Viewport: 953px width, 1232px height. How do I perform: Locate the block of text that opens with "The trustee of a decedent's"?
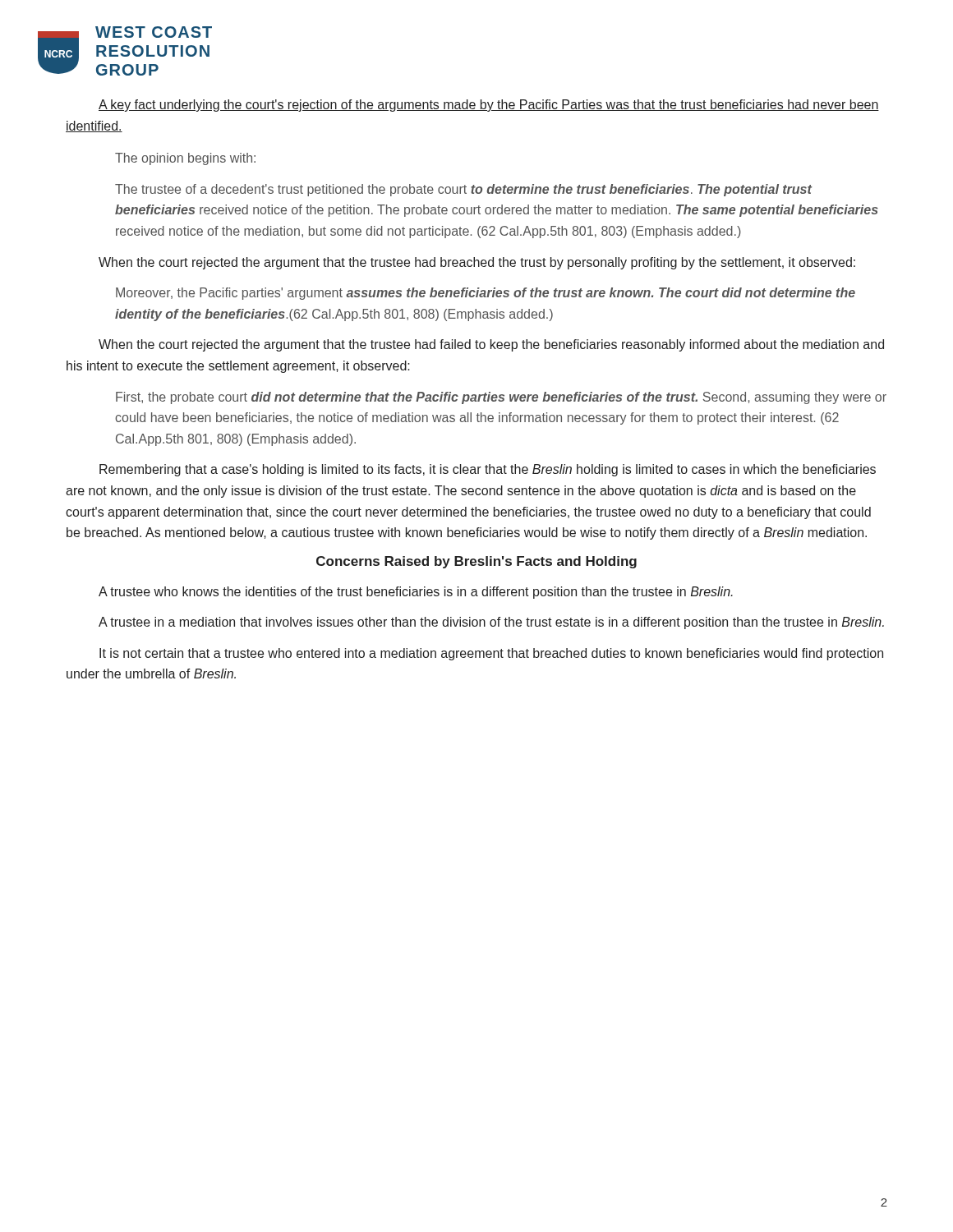497,210
